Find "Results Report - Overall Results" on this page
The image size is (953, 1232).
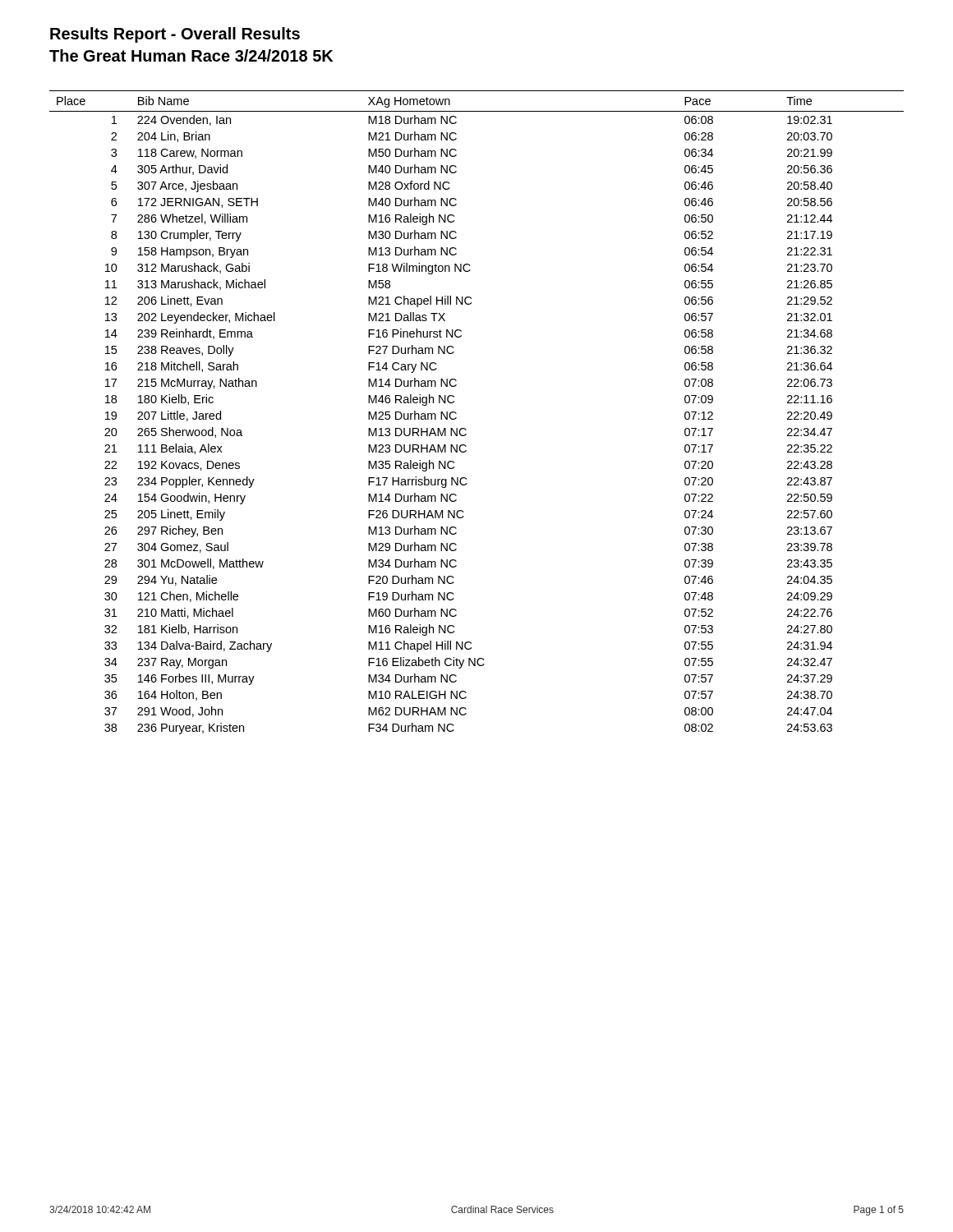[175, 34]
